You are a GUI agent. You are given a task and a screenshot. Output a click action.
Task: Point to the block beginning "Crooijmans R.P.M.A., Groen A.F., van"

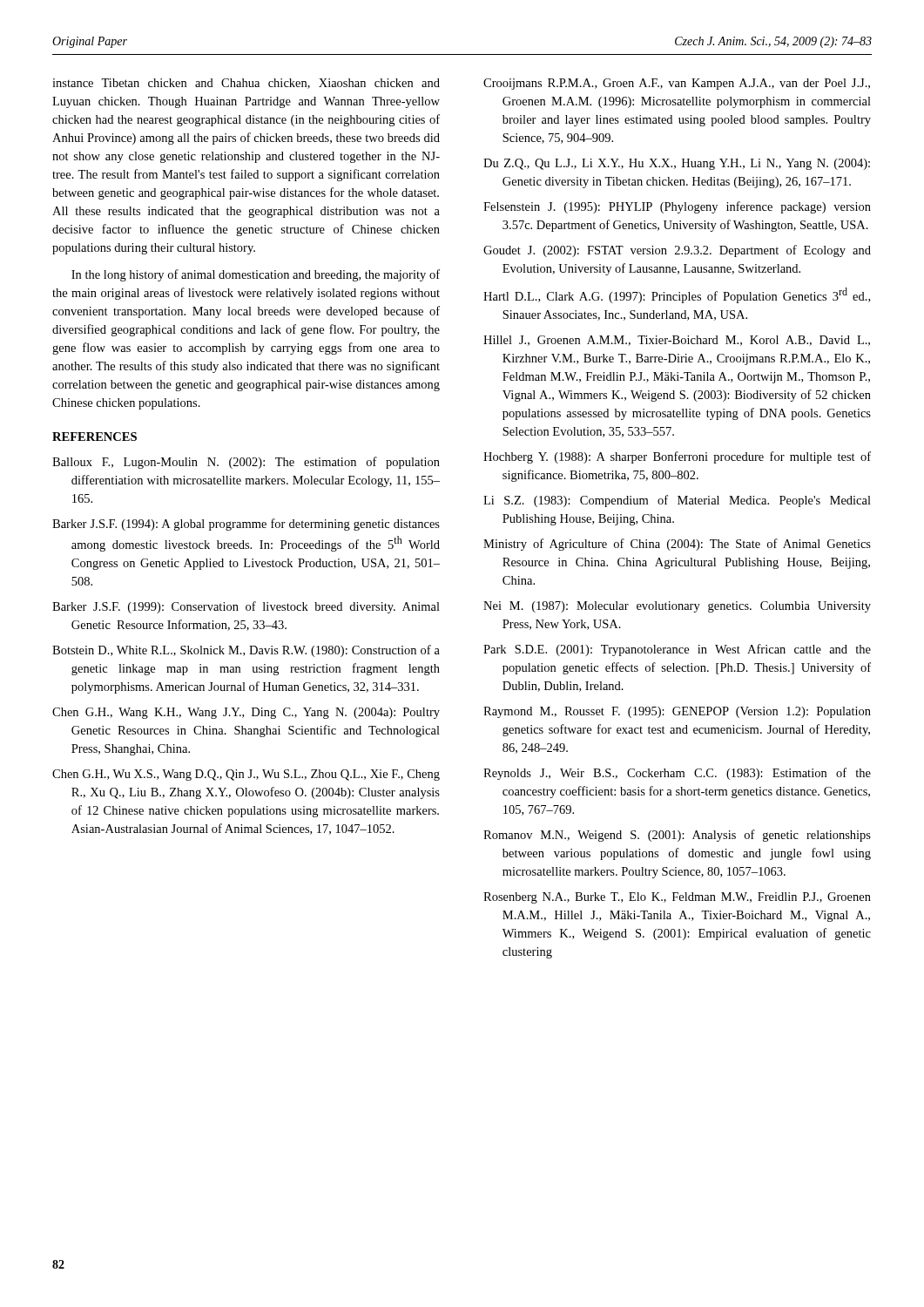click(677, 110)
